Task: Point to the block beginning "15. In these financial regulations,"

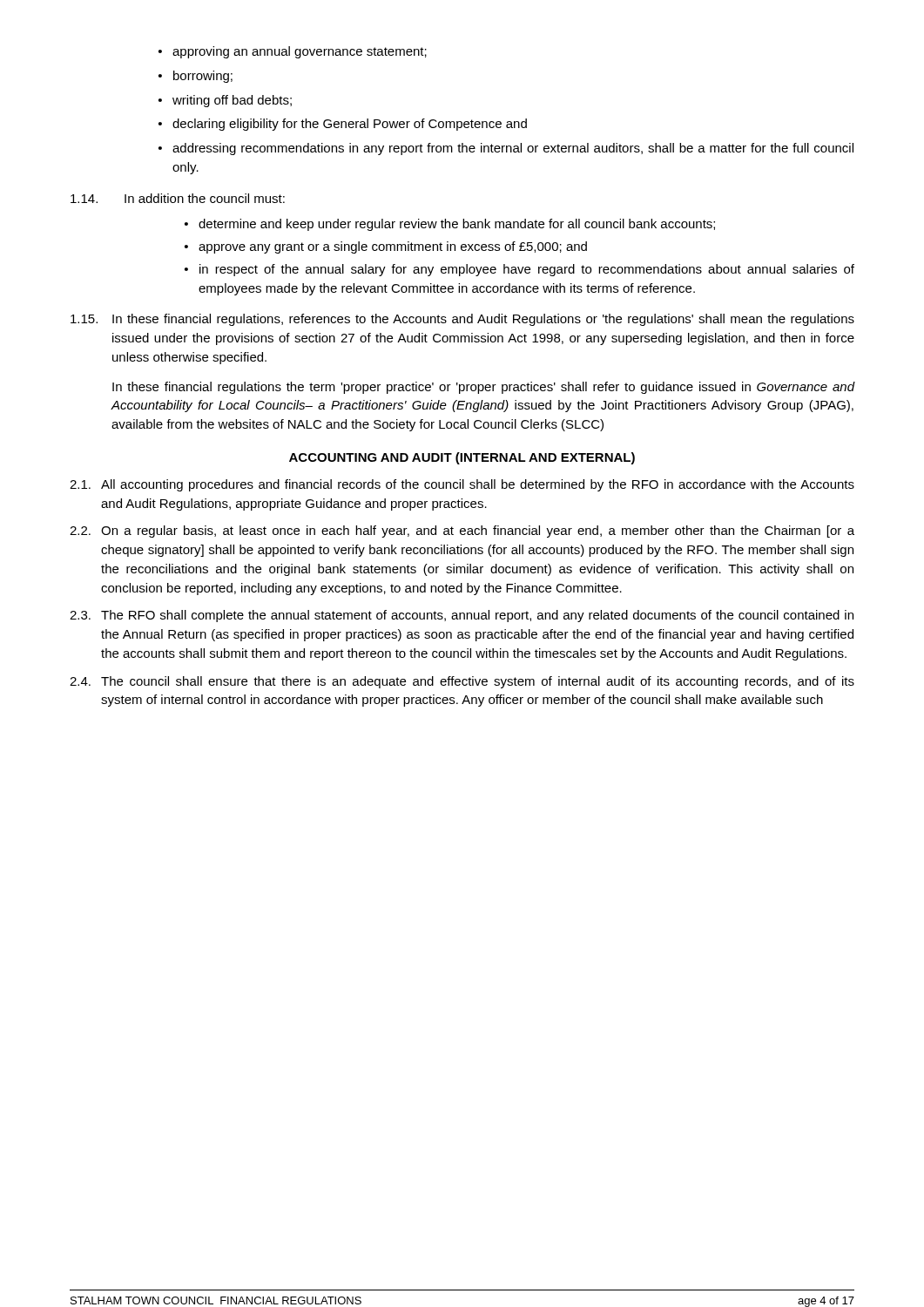Action: (x=462, y=338)
